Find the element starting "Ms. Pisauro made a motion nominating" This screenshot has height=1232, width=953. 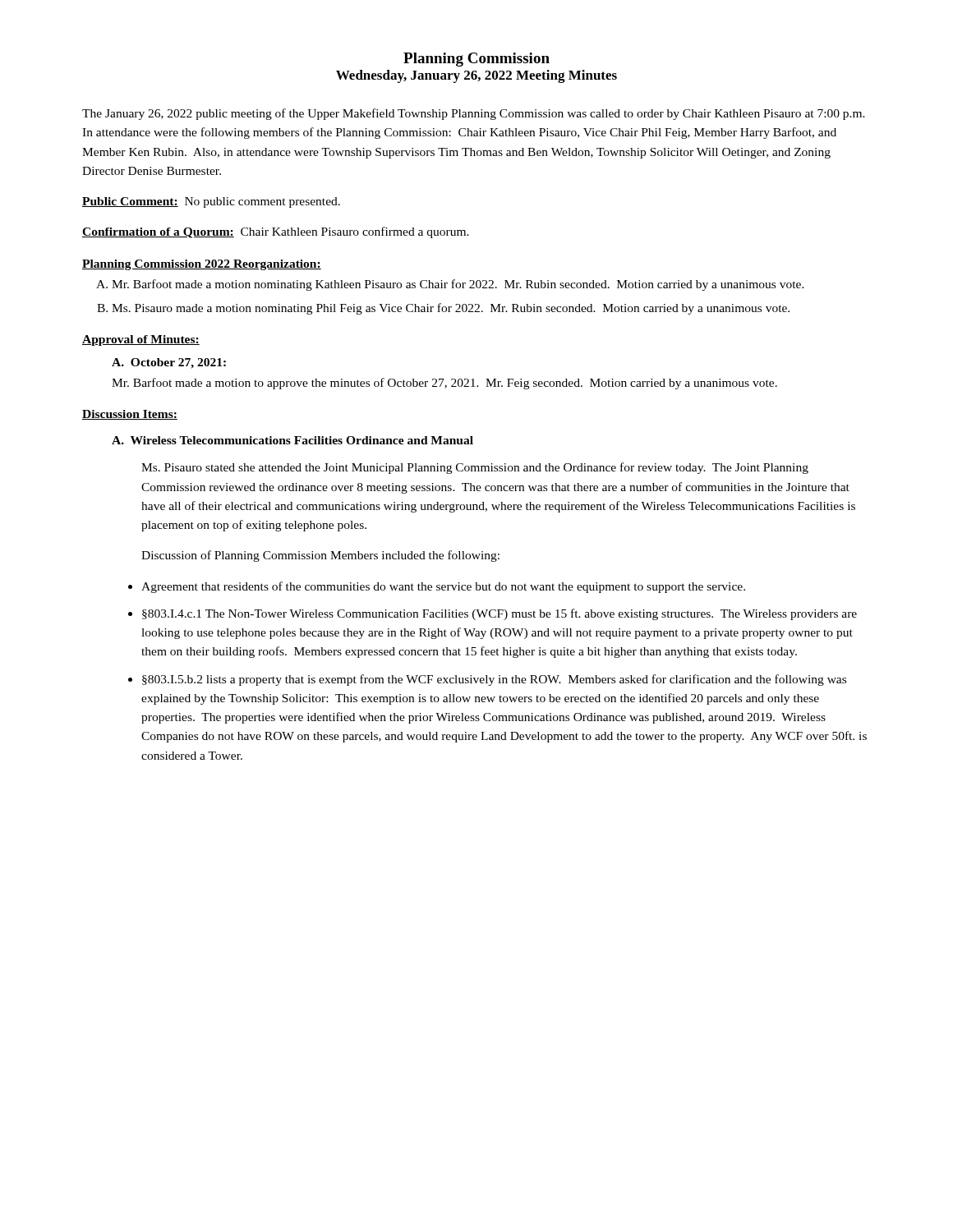[x=451, y=307]
